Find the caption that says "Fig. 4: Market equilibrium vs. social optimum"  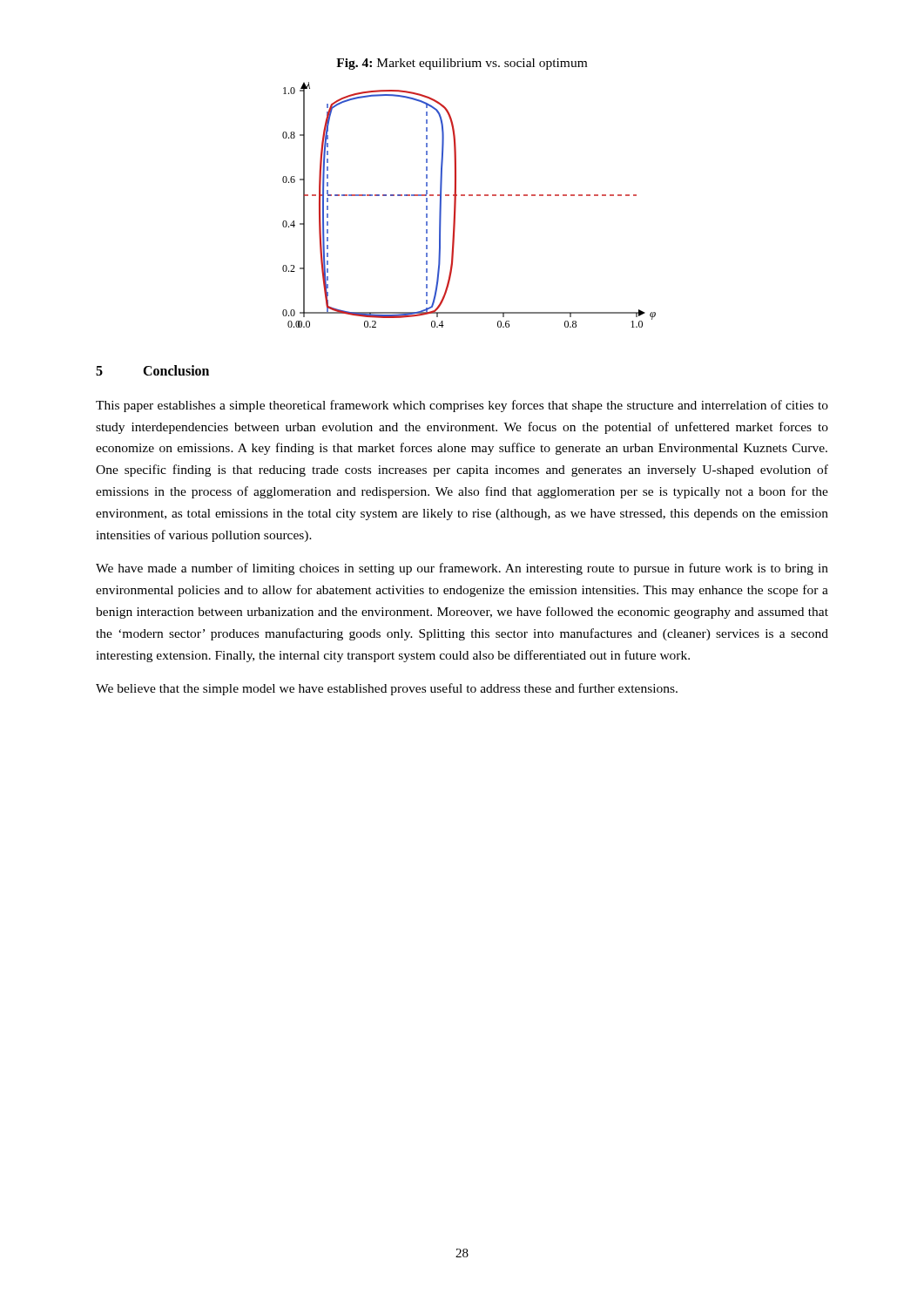(x=462, y=62)
